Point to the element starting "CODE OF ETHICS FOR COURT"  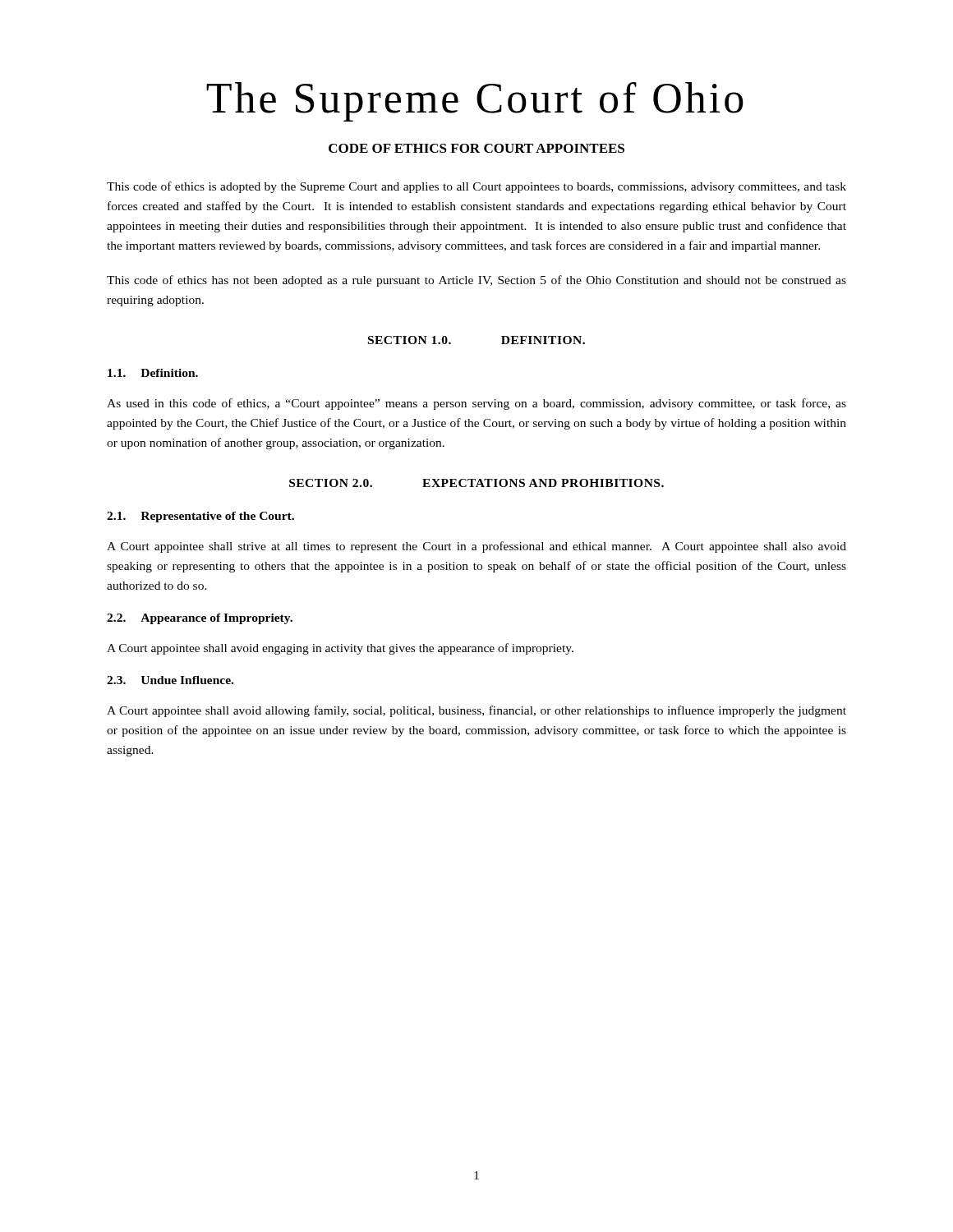(476, 148)
